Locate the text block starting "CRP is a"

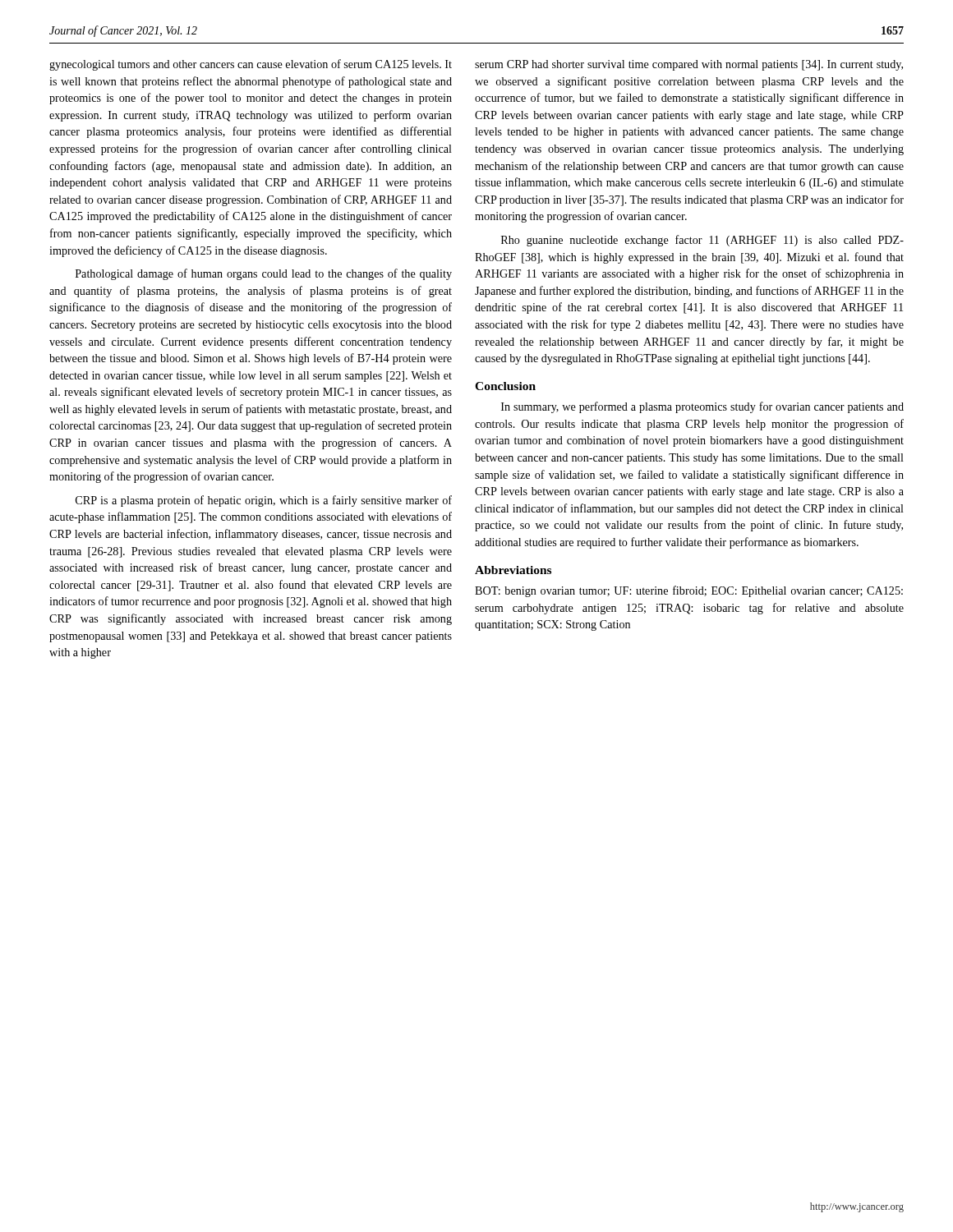(251, 576)
